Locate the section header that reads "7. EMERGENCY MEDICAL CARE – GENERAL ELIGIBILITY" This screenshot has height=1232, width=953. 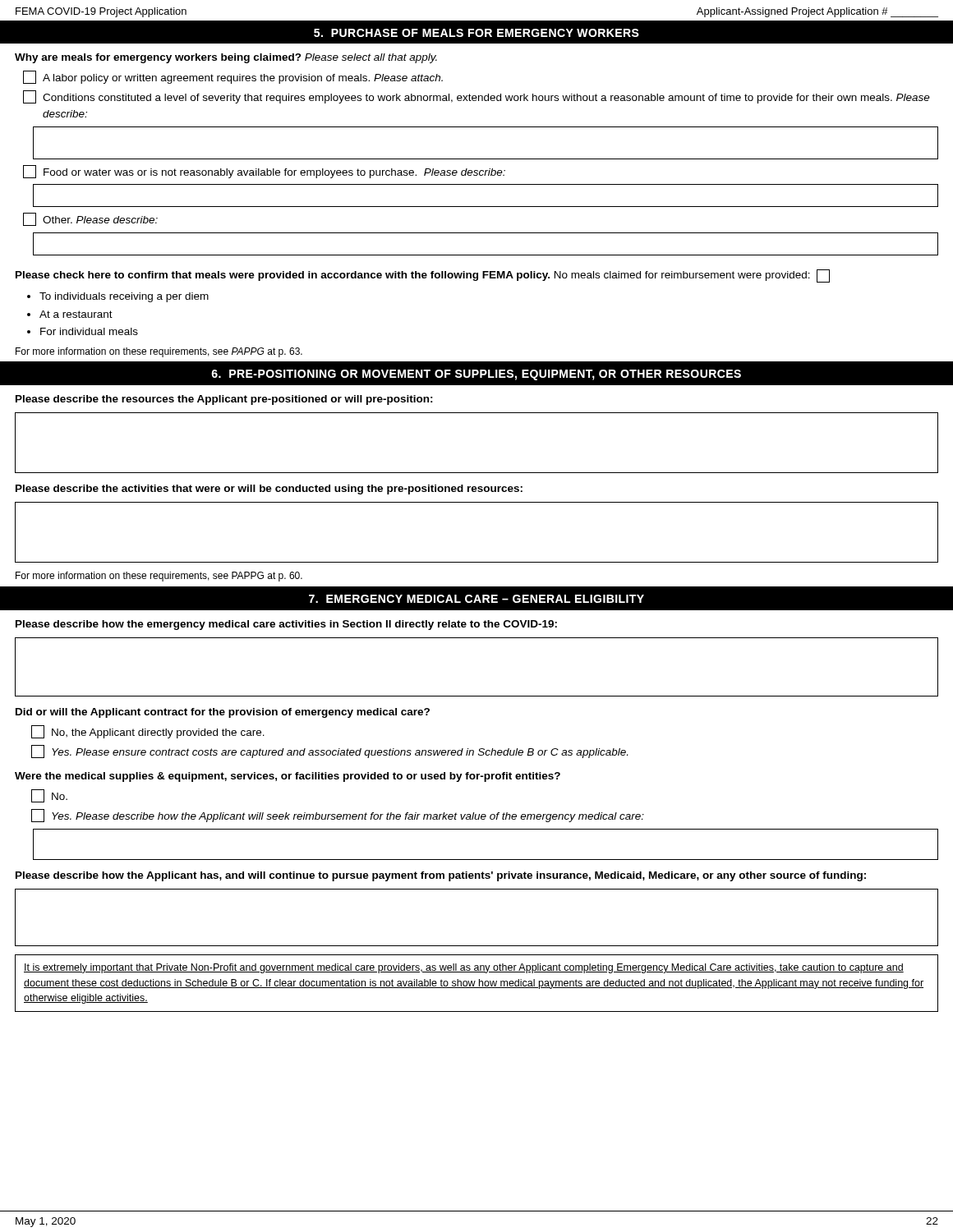point(476,599)
